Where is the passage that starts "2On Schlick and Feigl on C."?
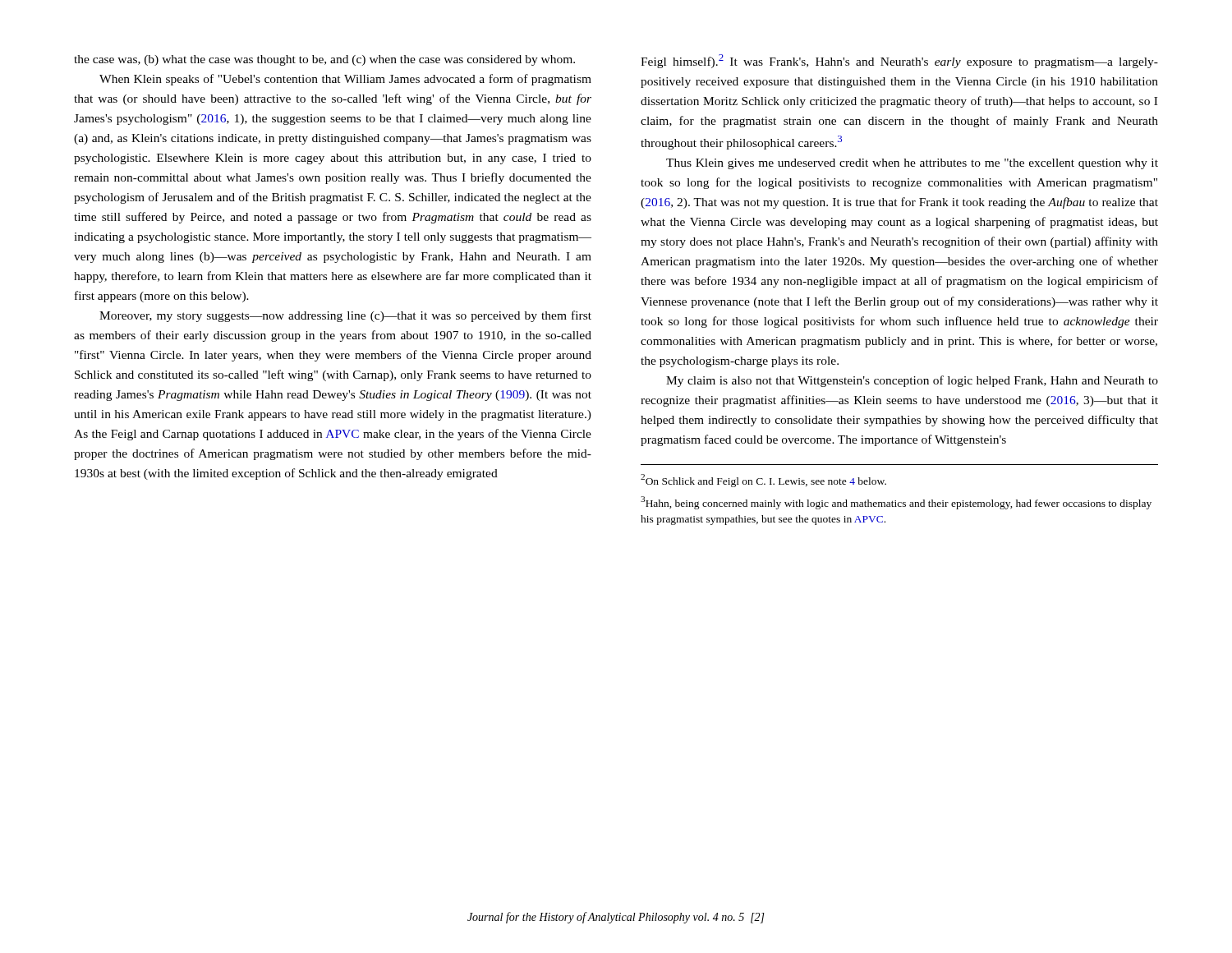The width and height of the screenshot is (1232, 953). (764, 479)
